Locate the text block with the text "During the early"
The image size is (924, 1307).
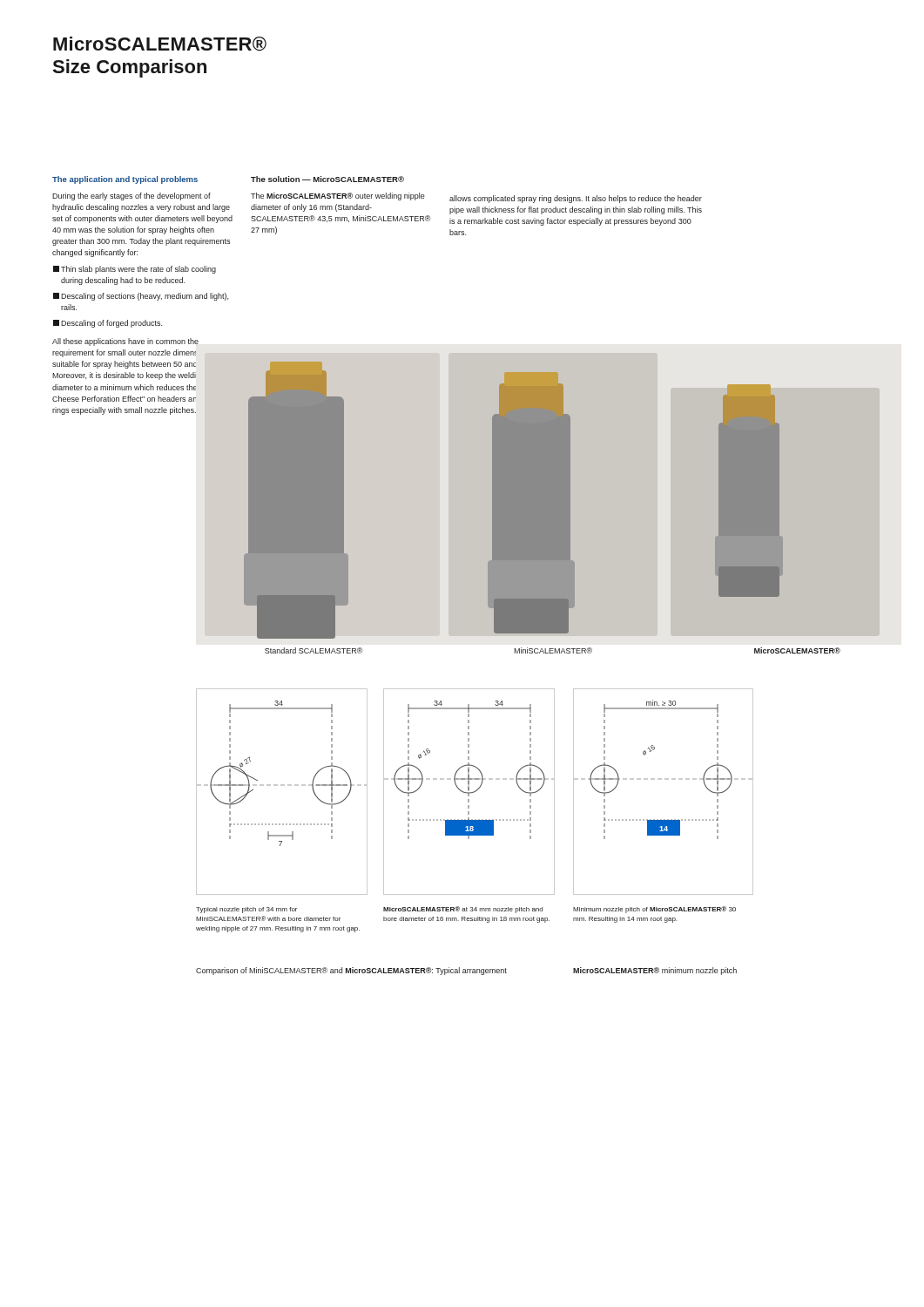(142, 224)
